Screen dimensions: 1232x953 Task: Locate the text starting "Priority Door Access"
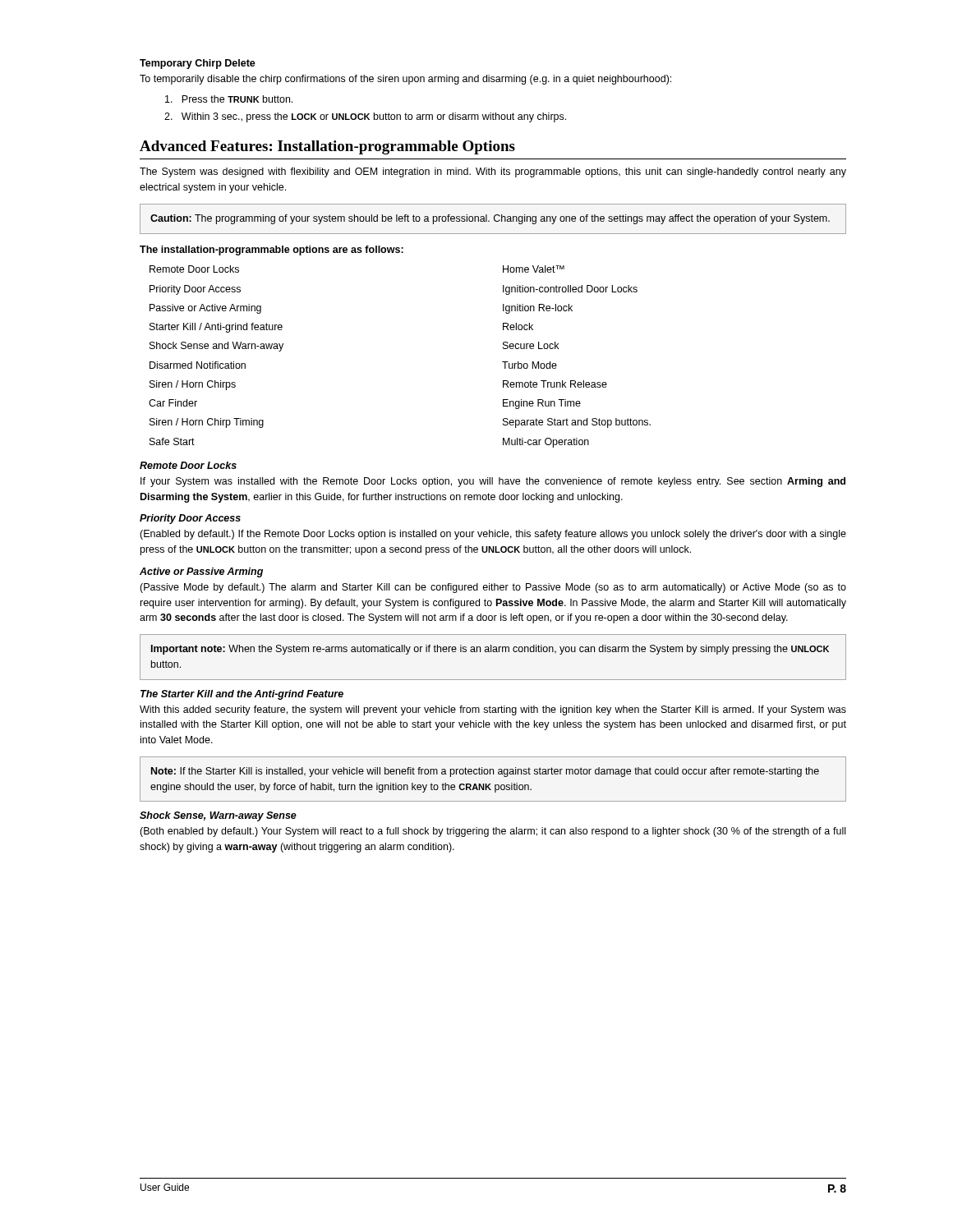tap(190, 518)
